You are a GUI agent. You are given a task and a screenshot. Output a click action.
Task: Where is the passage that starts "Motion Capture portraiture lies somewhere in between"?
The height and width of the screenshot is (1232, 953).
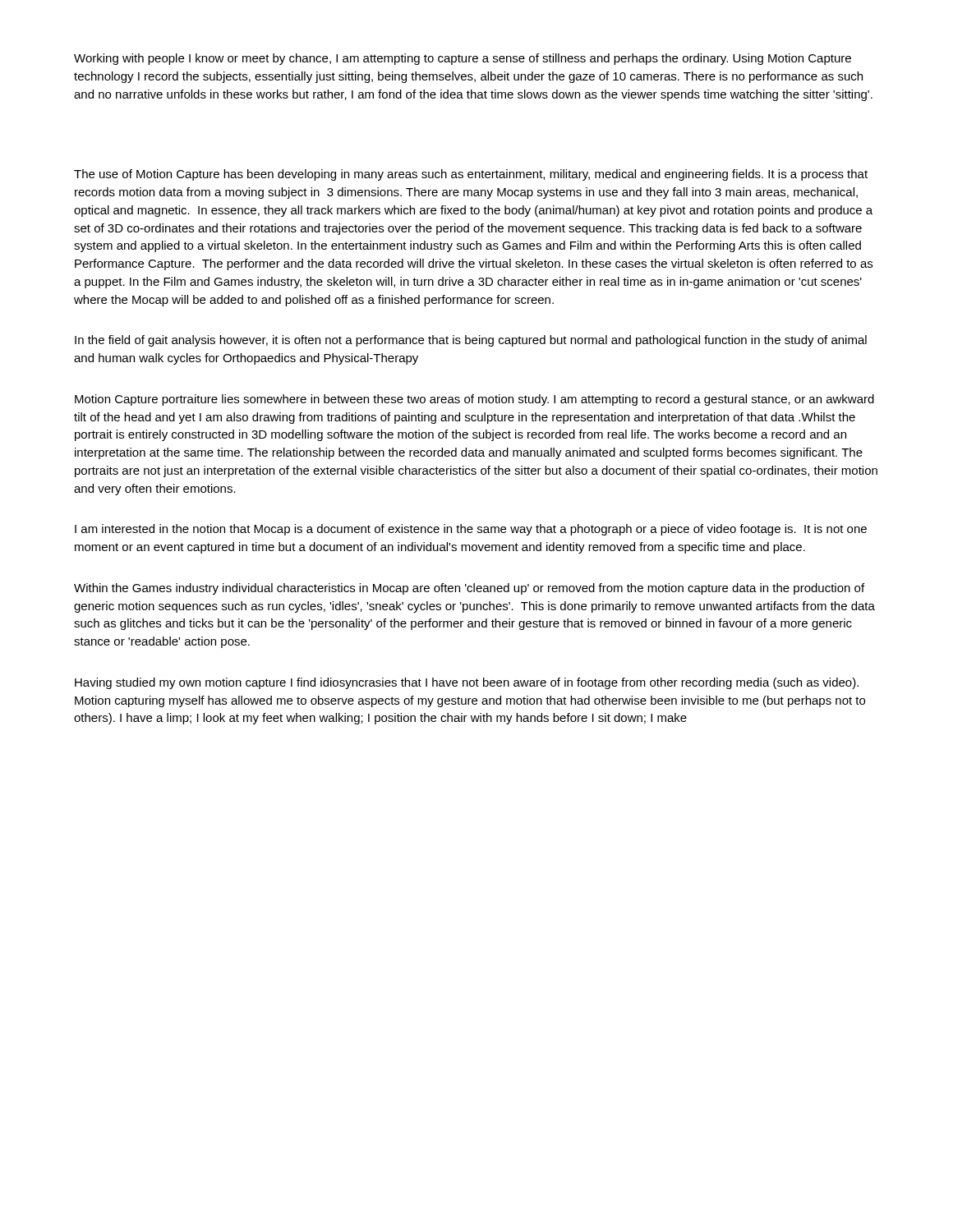coord(476,443)
